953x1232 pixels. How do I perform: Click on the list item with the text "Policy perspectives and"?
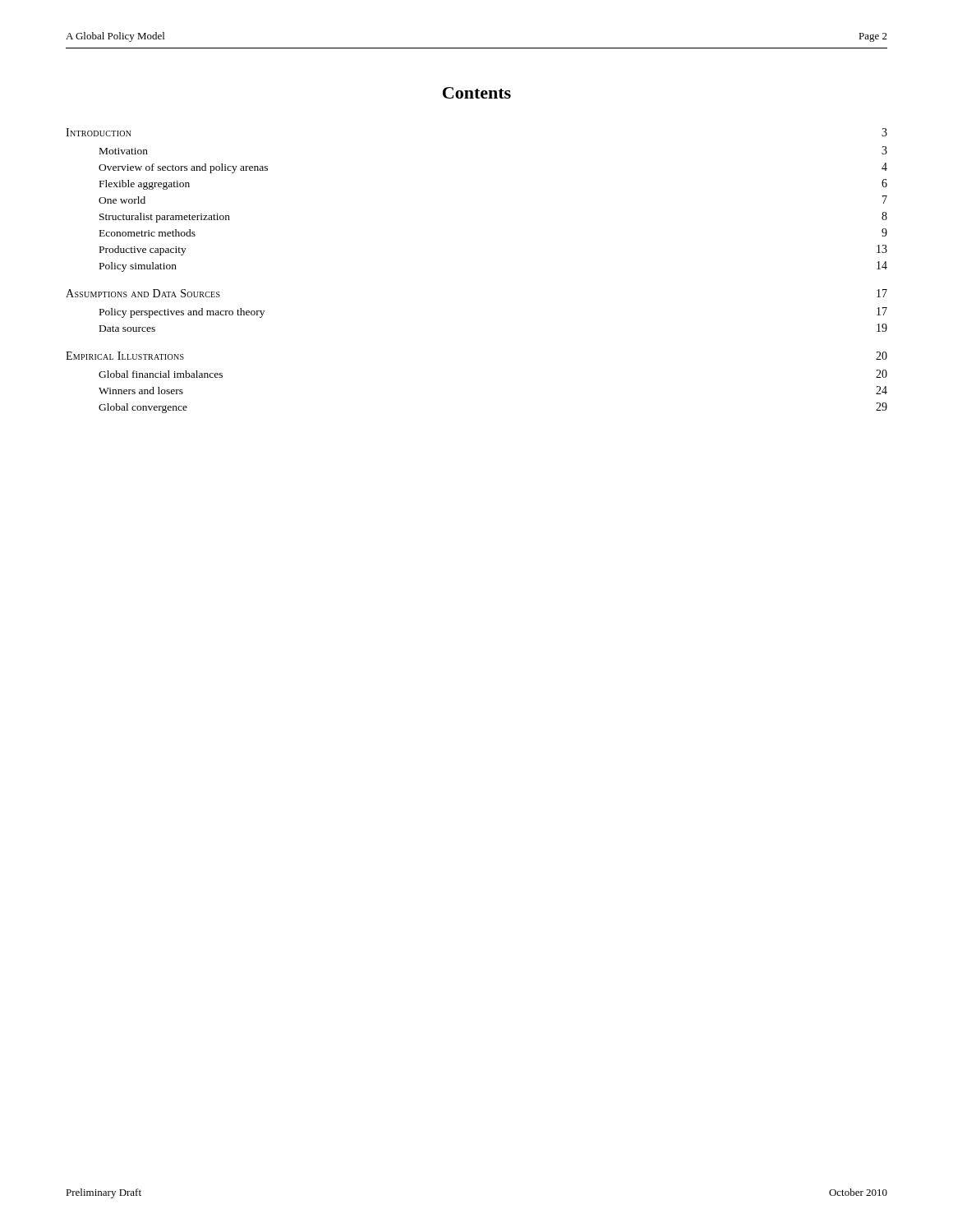[x=182, y=313]
